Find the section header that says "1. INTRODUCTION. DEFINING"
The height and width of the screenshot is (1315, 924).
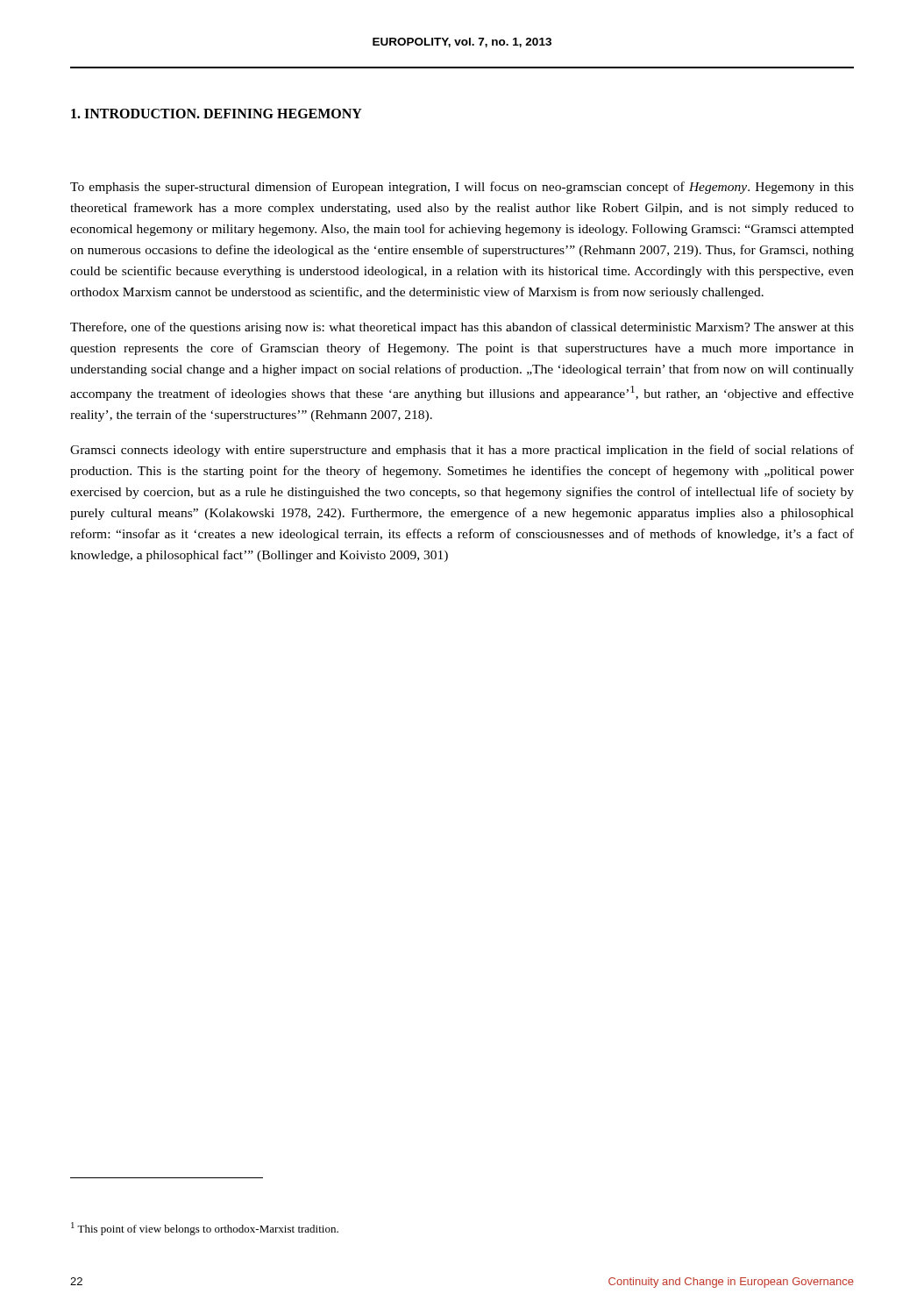point(216,114)
